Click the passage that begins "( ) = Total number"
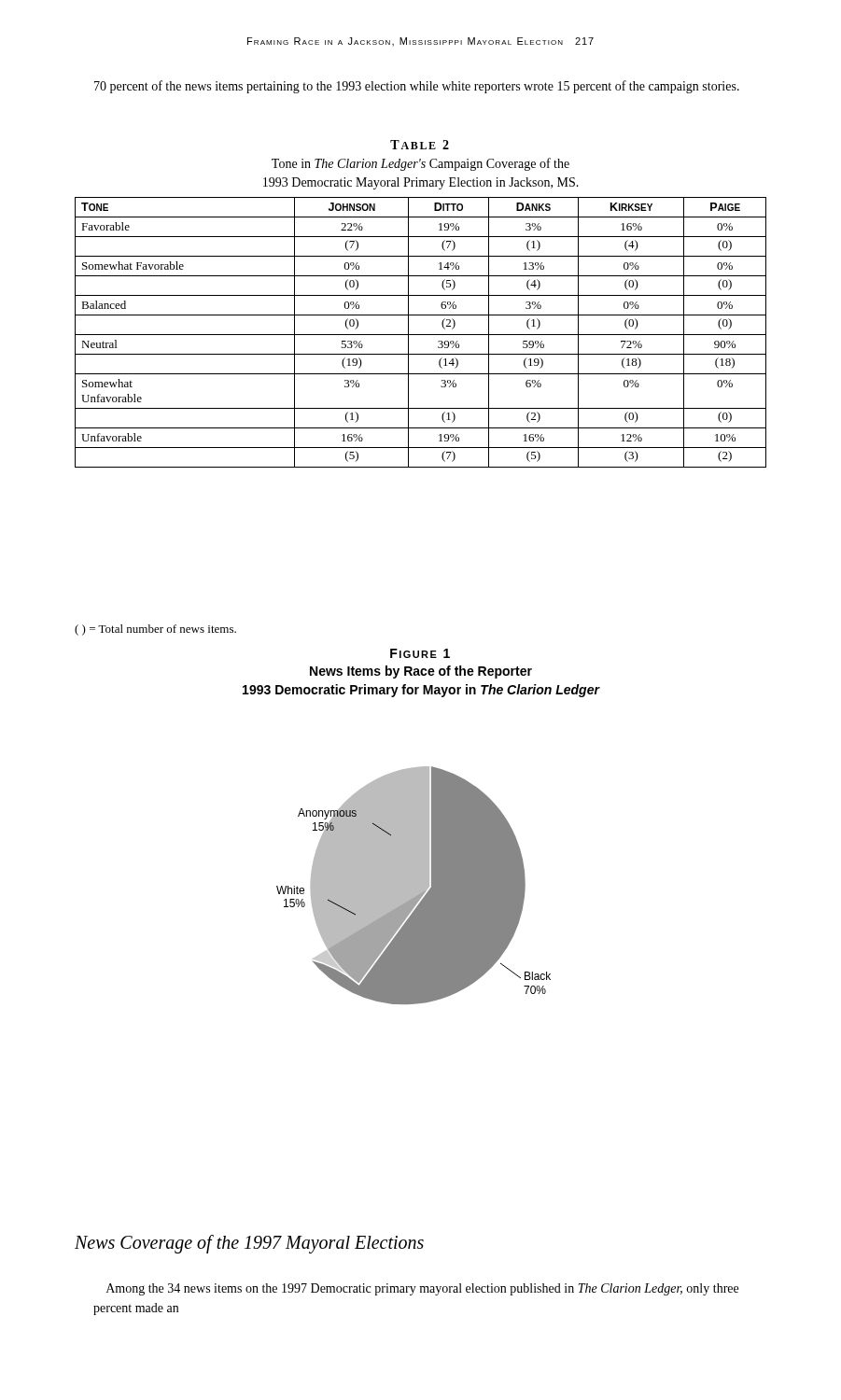The height and width of the screenshot is (1400, 841). pos(156,629)
